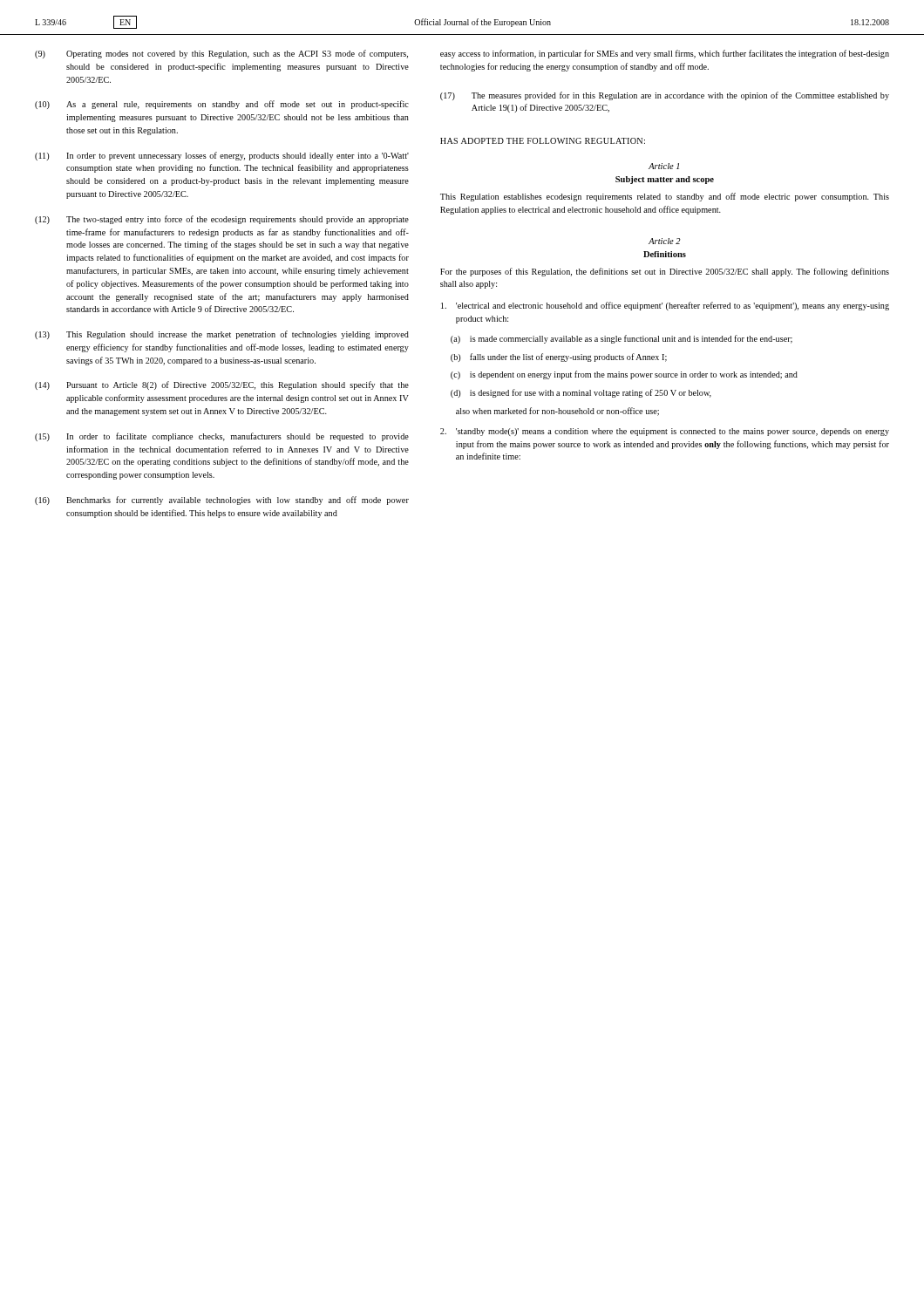Locate the element starting "(10) As a general rule,"
The width and height of the screenshot is (924, 1308).
click(x=222, y=118)
